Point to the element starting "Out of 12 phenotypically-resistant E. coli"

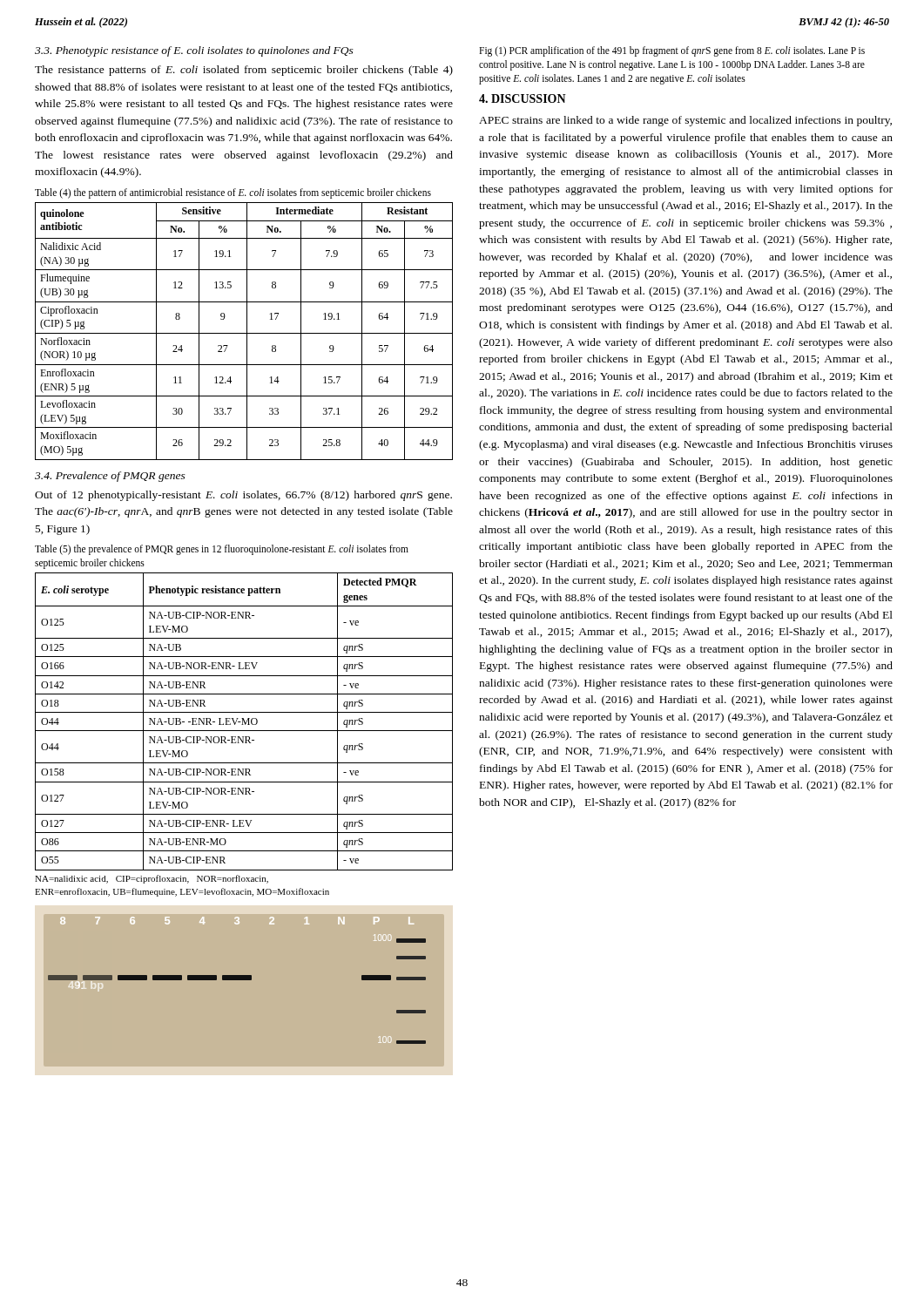tap(244, 511)
